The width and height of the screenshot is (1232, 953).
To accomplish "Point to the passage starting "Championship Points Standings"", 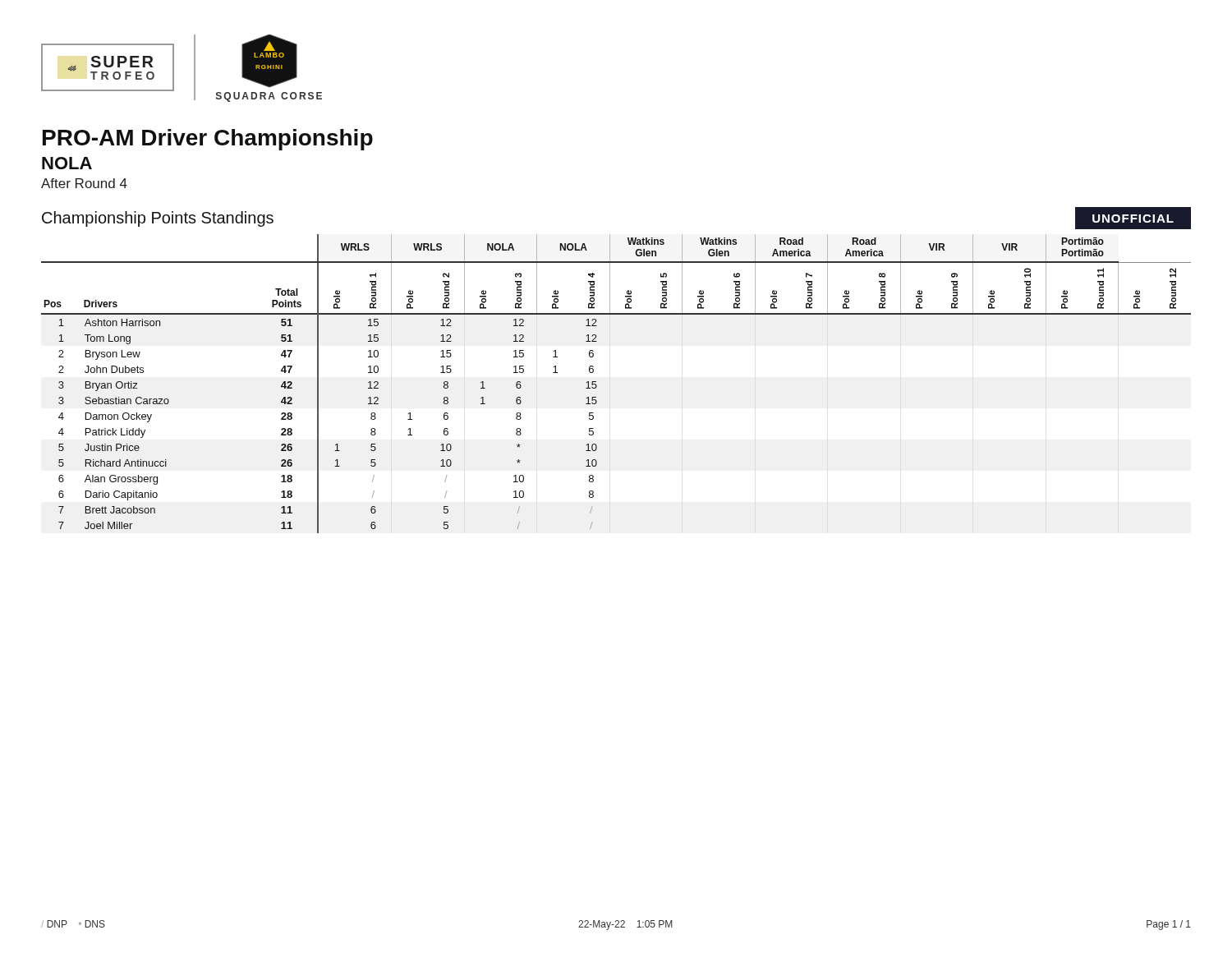I will 157,218.
